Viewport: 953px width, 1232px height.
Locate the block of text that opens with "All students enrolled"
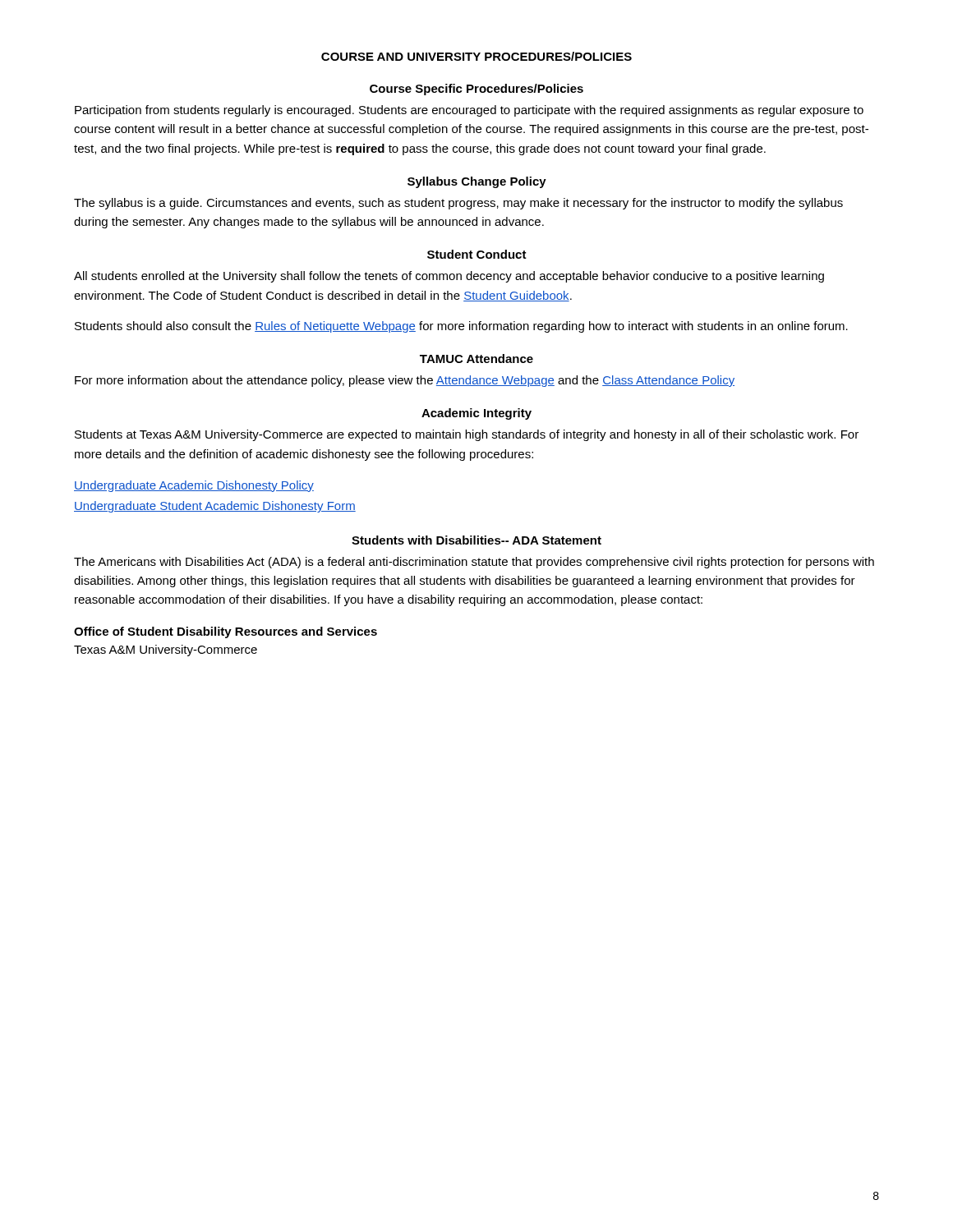point(449,285)
